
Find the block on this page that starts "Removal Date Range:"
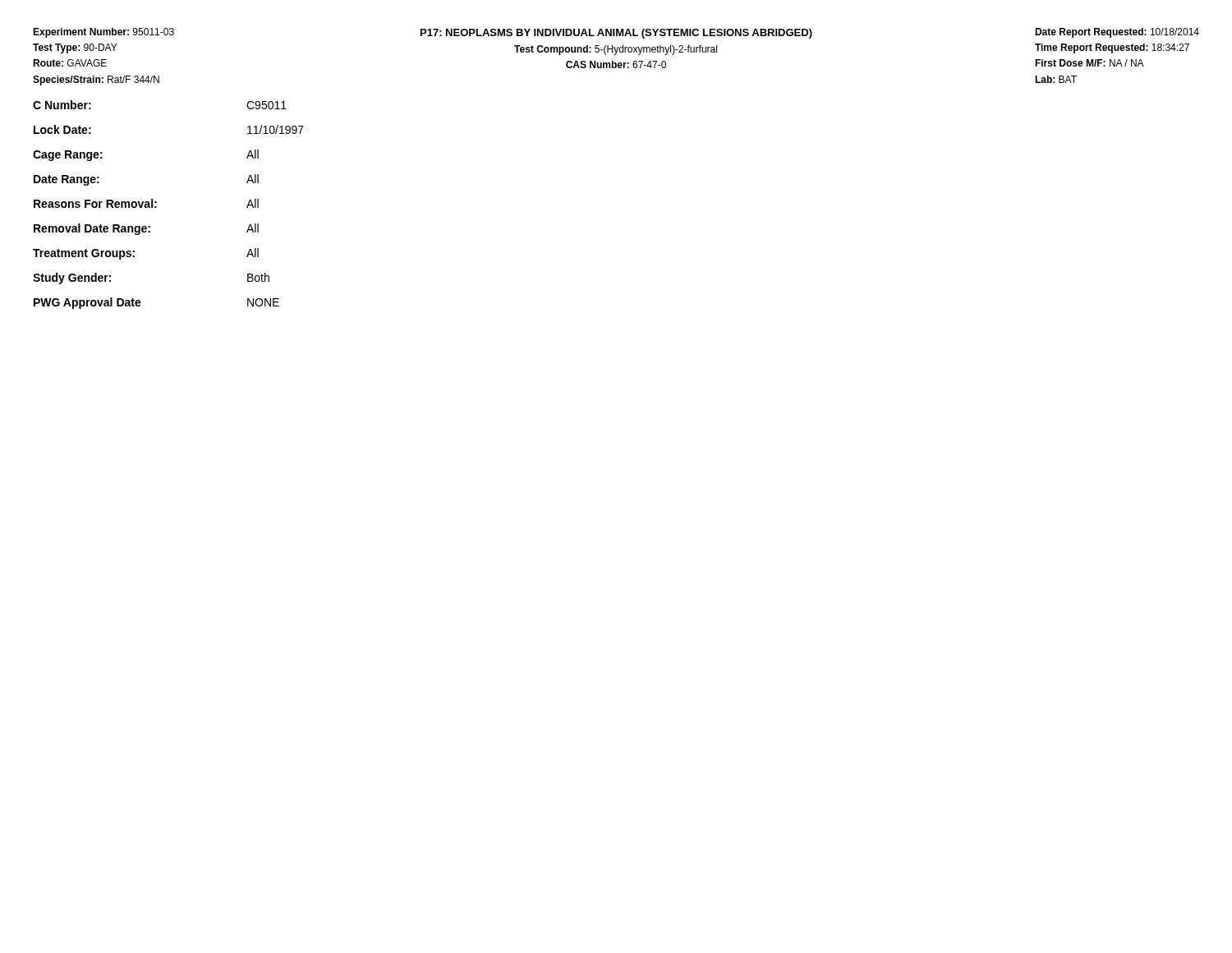146,228
